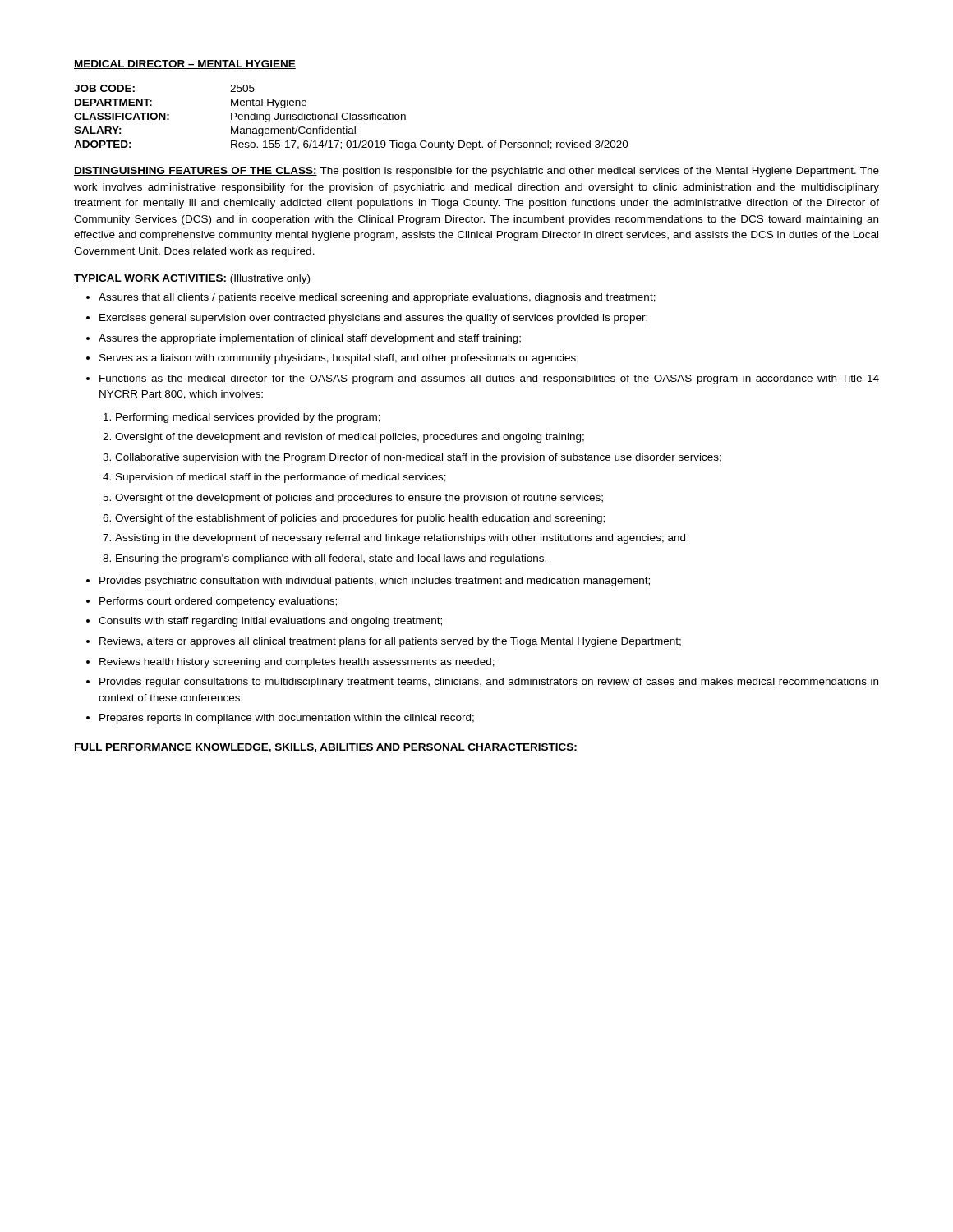
Task: Find the list item that says "Performs court ordered competency"
Action: click(218, 602)
